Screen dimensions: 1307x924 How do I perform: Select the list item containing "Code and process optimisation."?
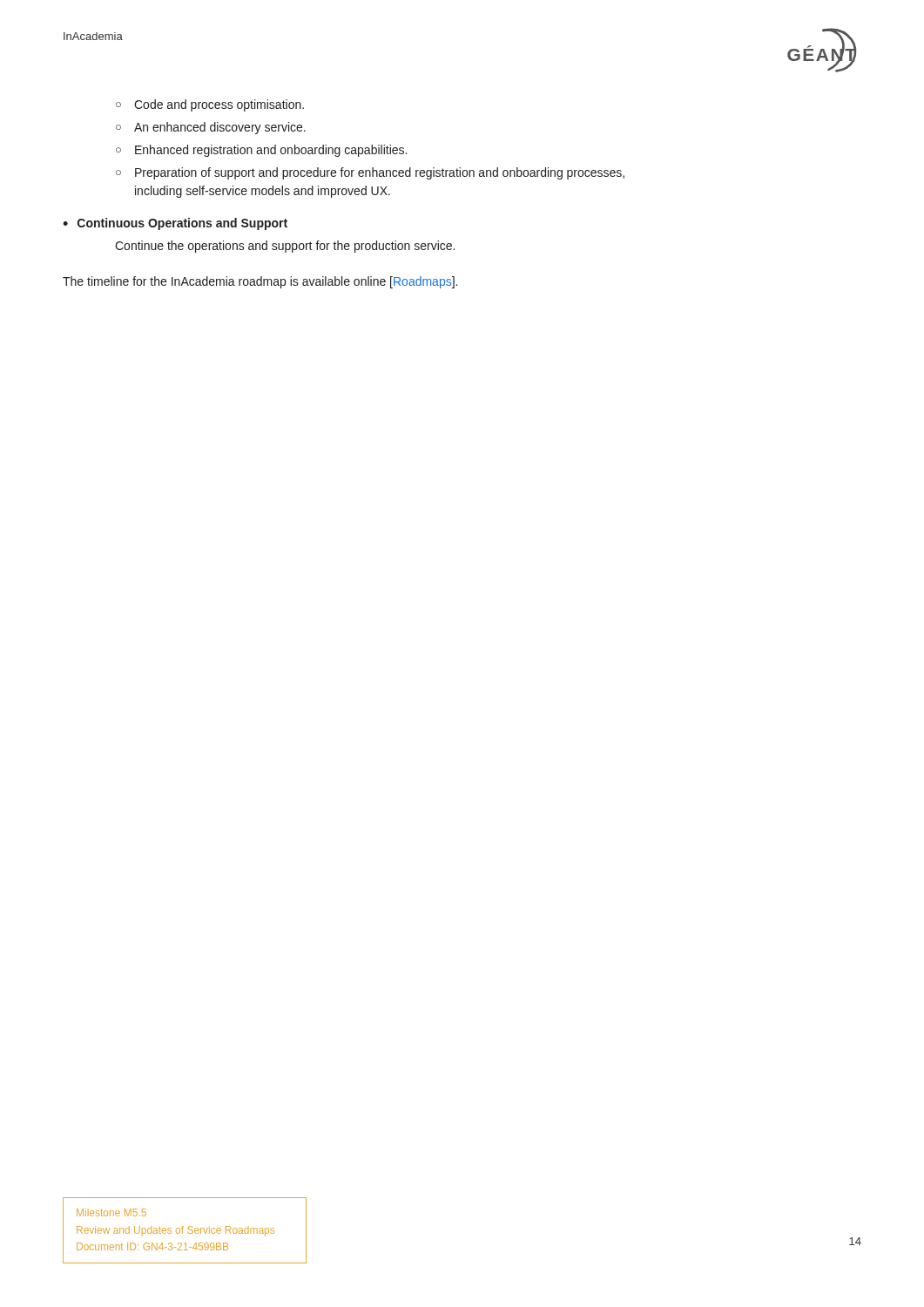(x=219, y=105)
